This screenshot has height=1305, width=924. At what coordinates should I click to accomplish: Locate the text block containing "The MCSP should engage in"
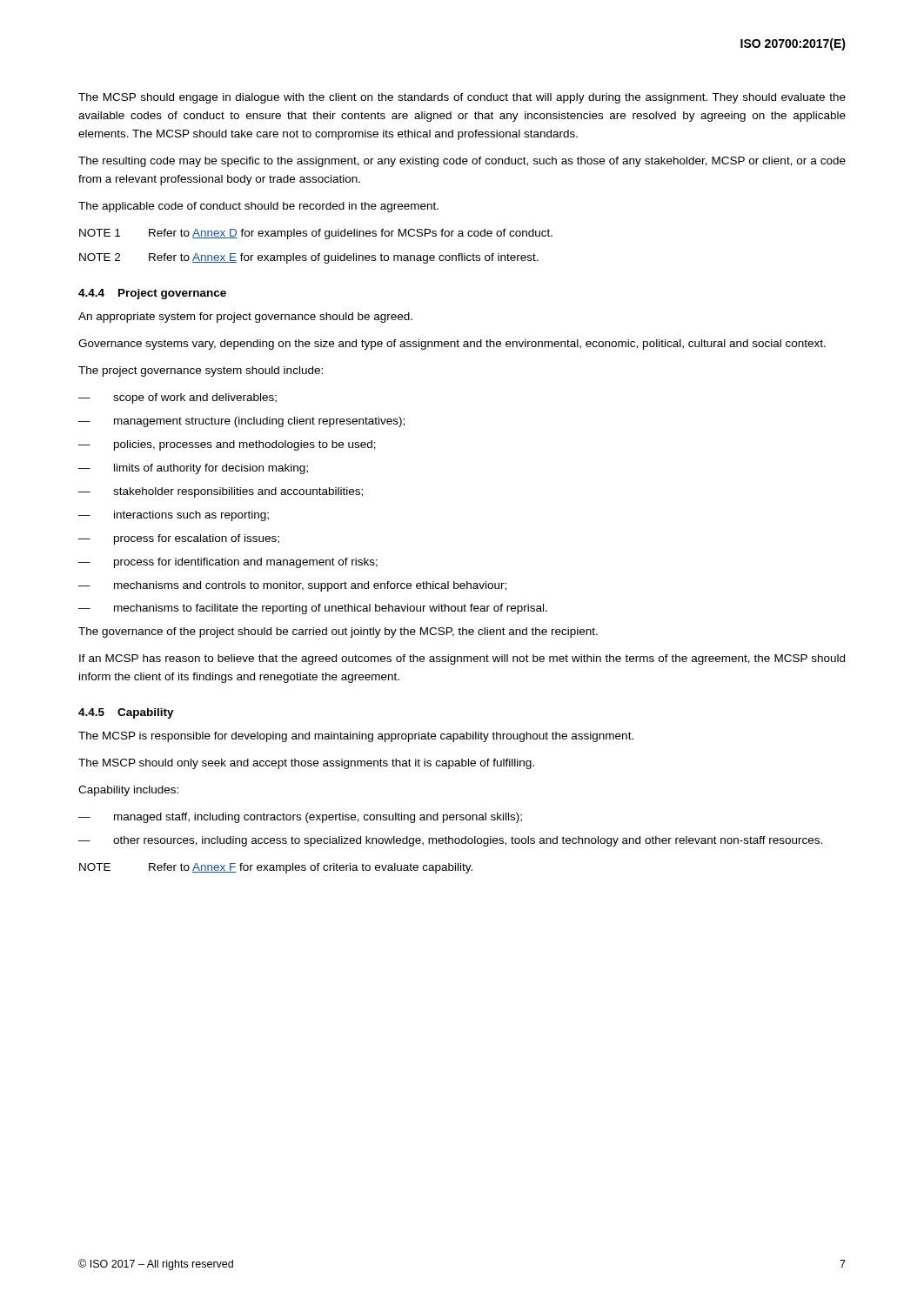[x=462, y=115]
